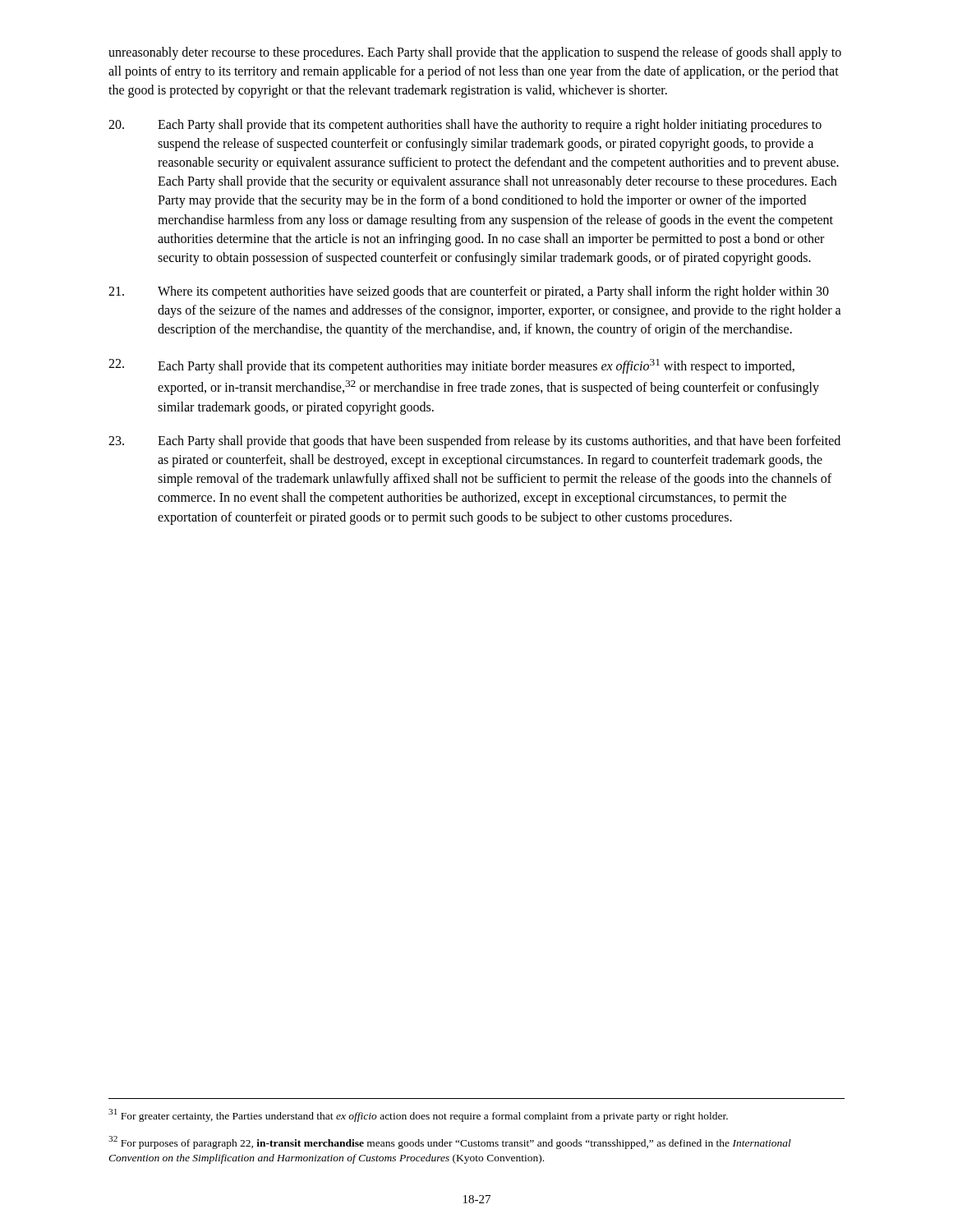Click the passage that begins "23. Each Party shall provide that goods that"
The image size is (953, 1232).
pyautogui.click(x=476, y=479)
